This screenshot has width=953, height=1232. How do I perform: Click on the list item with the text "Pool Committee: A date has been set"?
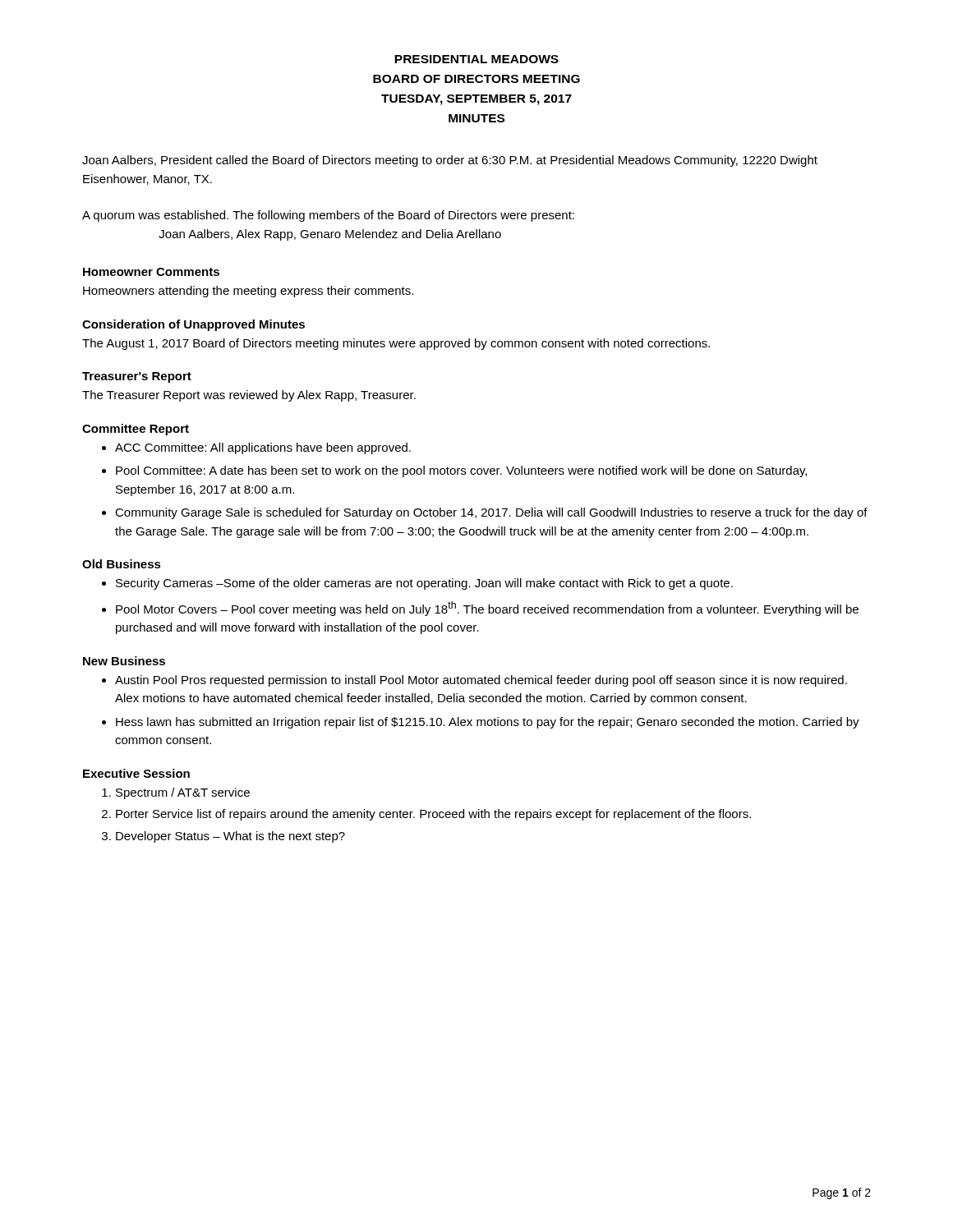click(x=462, y=479)
